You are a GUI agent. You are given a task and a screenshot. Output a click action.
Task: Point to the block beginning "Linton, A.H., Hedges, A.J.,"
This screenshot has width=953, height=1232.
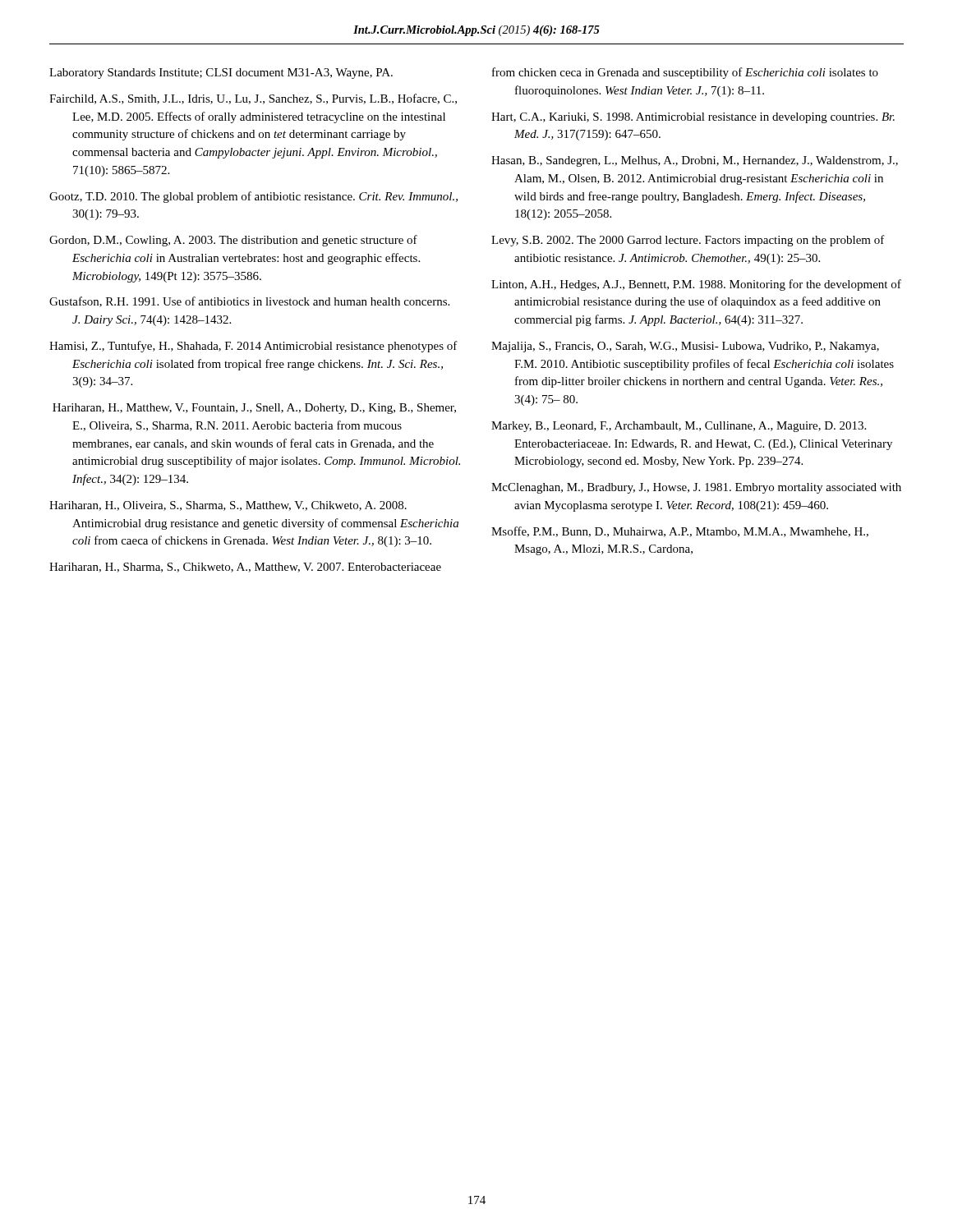tap(696, 302)
